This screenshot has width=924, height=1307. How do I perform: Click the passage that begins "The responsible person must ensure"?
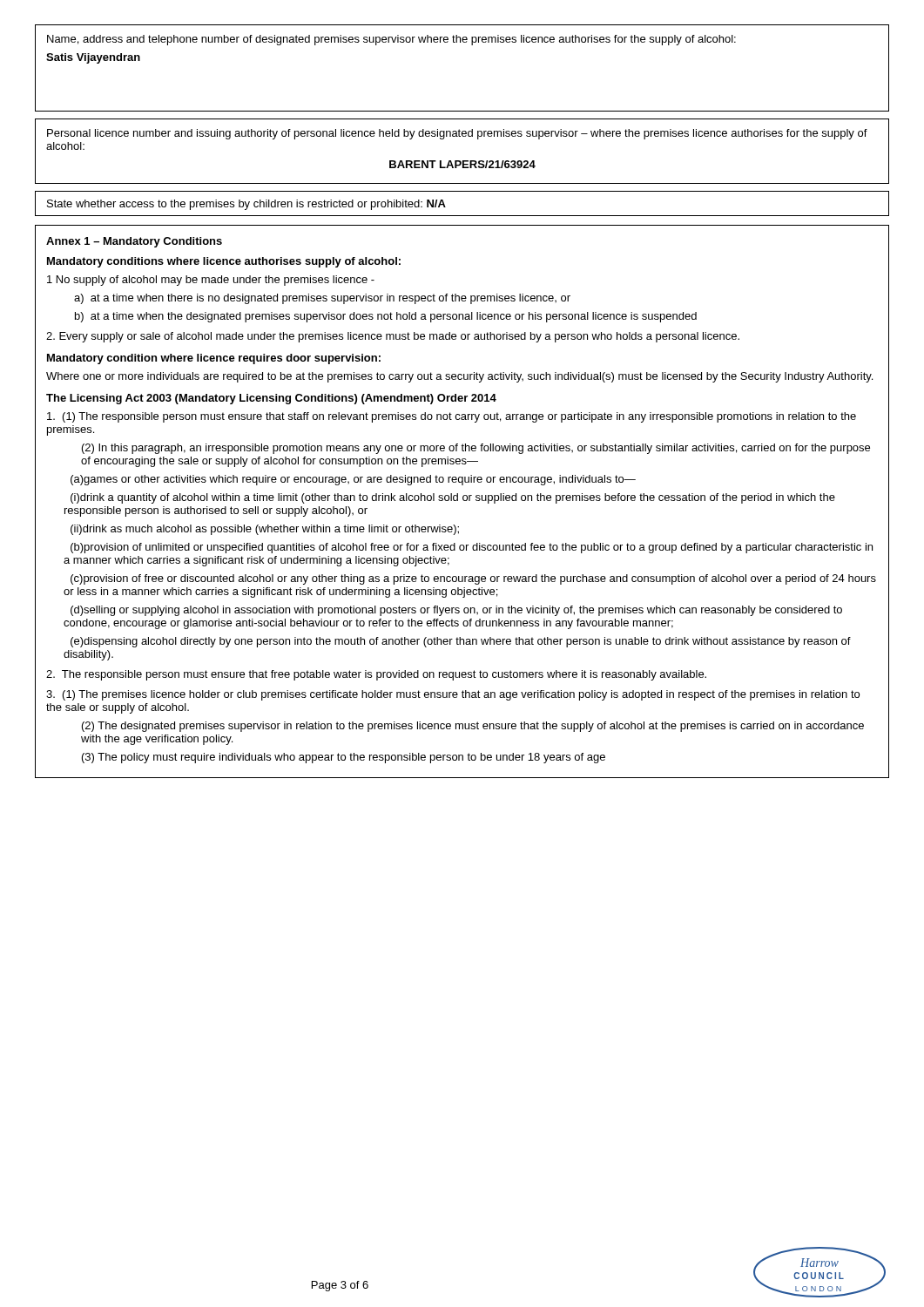(462, 674)
